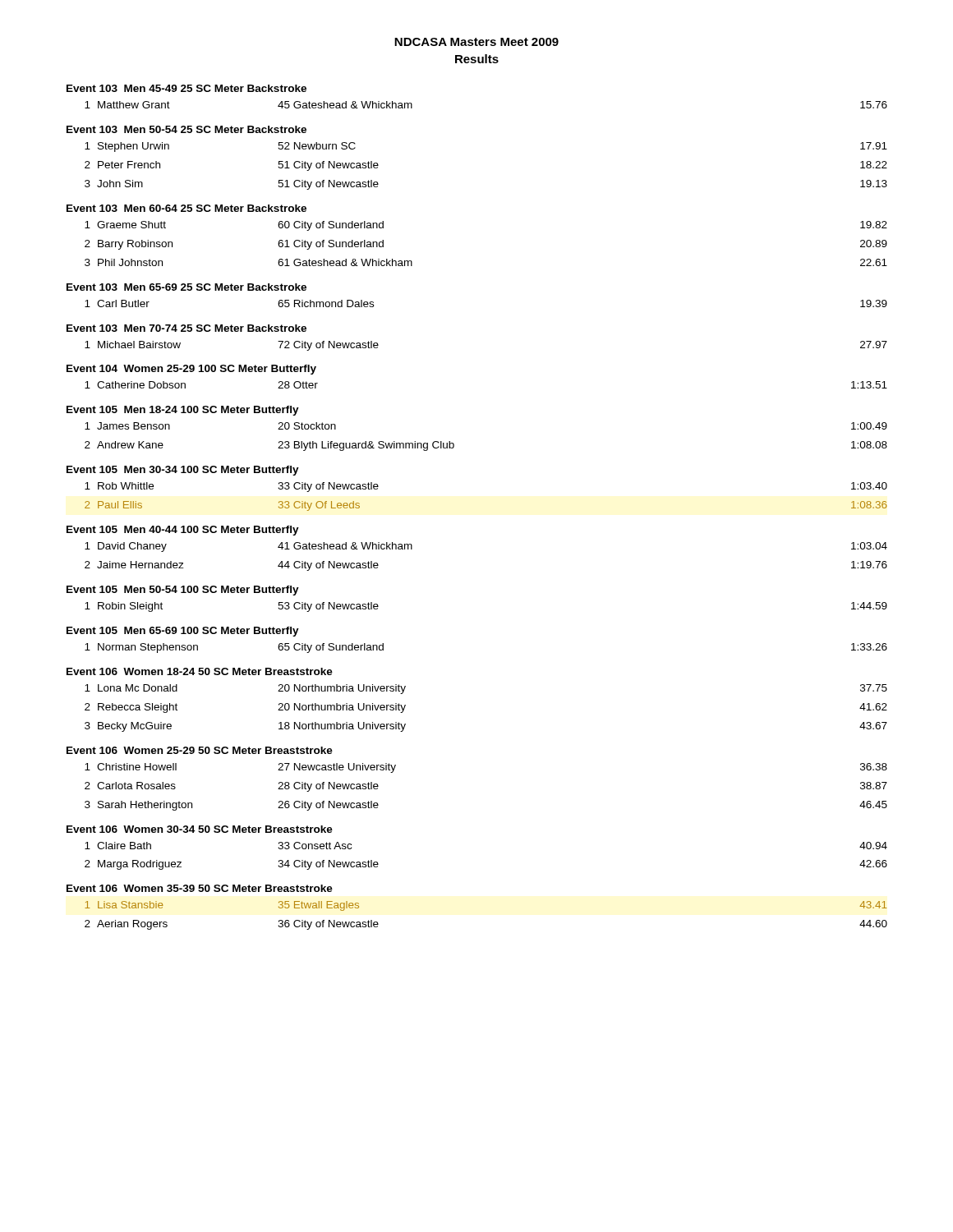Select the element starting "Event 103 Men 70-74 25 SC Meter Backstroke"
This screenshot has width=953, height=1232.
[186, 328]
